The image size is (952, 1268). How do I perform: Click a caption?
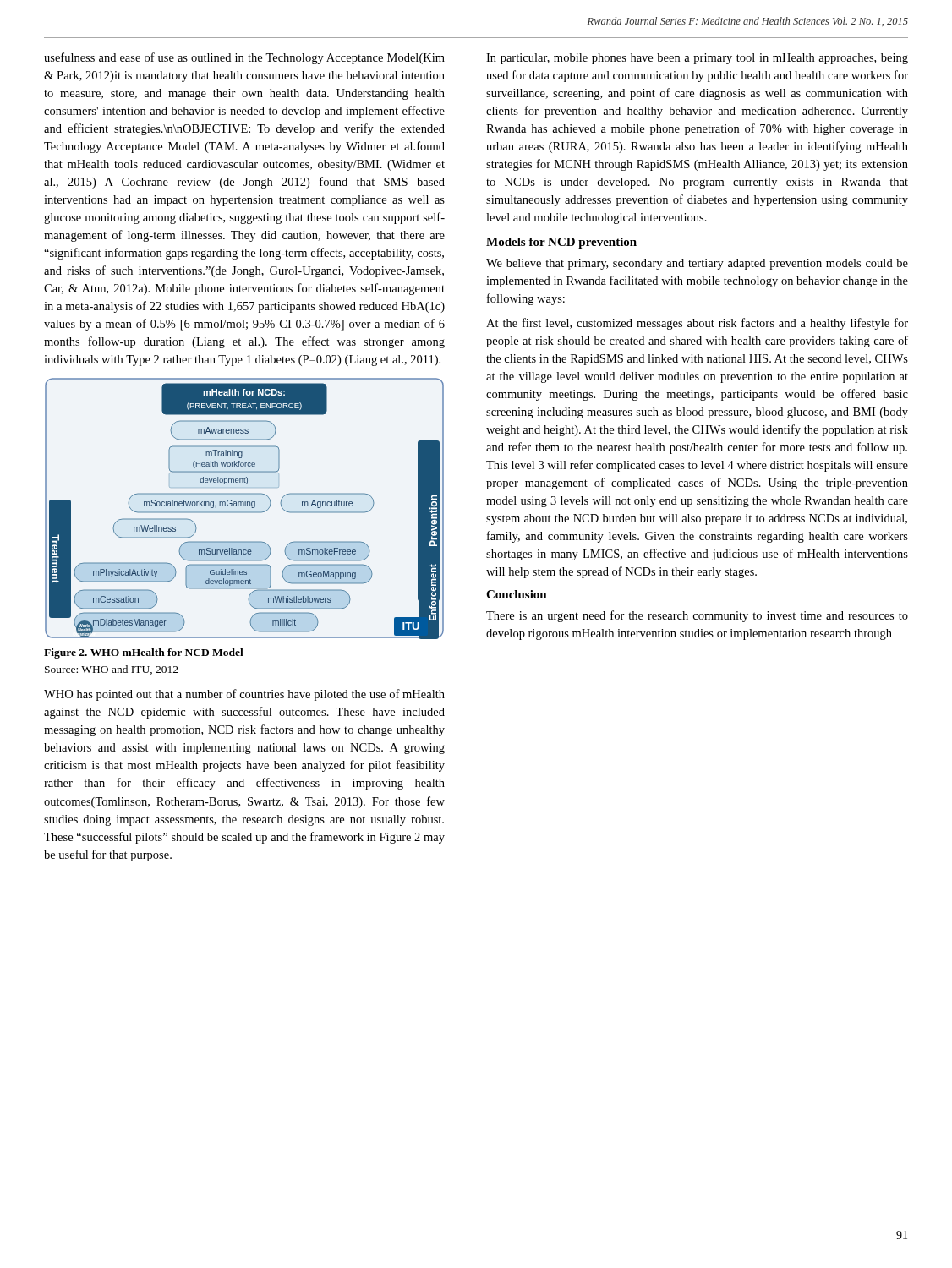244,661
